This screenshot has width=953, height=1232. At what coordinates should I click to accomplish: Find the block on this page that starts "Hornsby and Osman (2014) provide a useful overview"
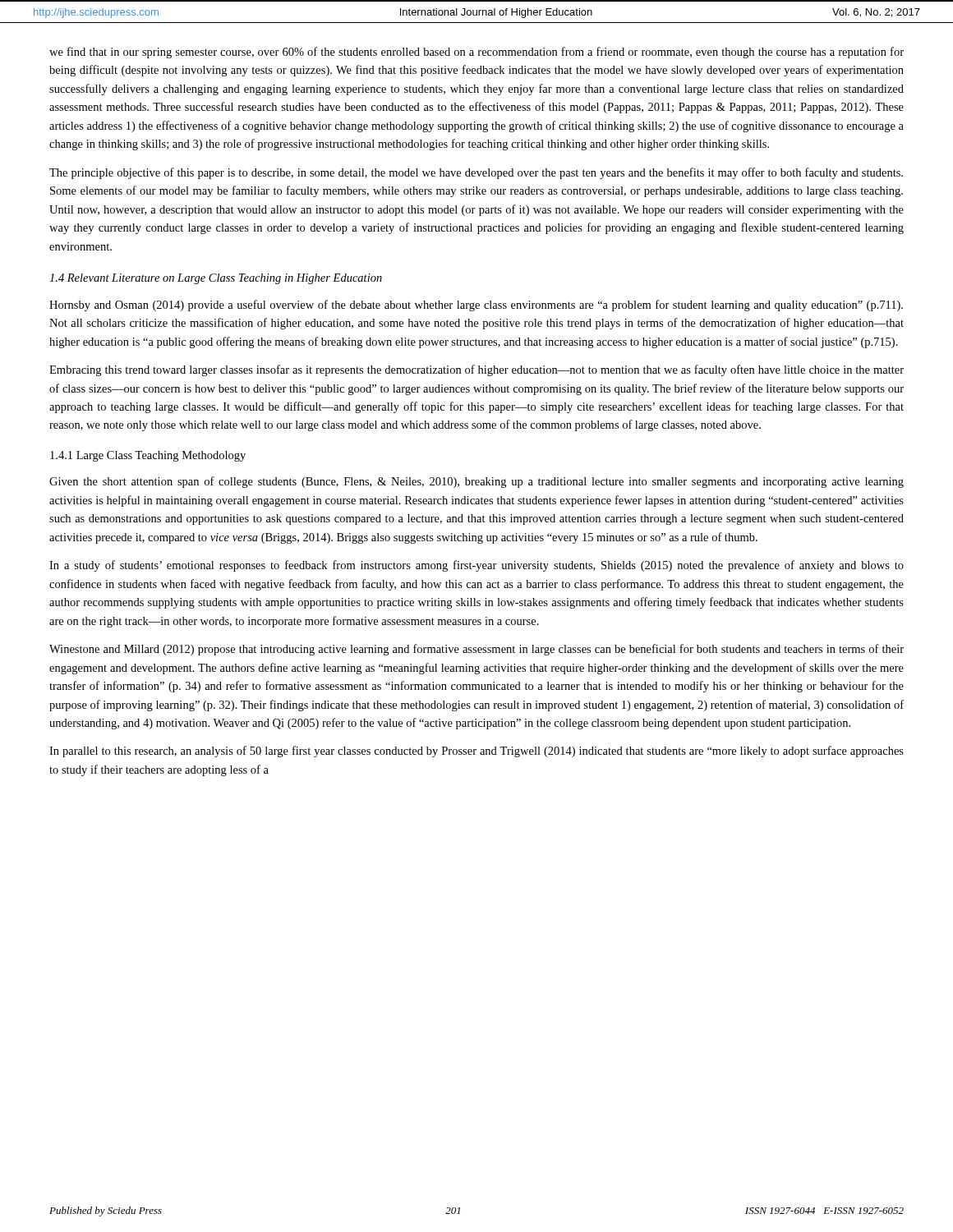[476, 323]
